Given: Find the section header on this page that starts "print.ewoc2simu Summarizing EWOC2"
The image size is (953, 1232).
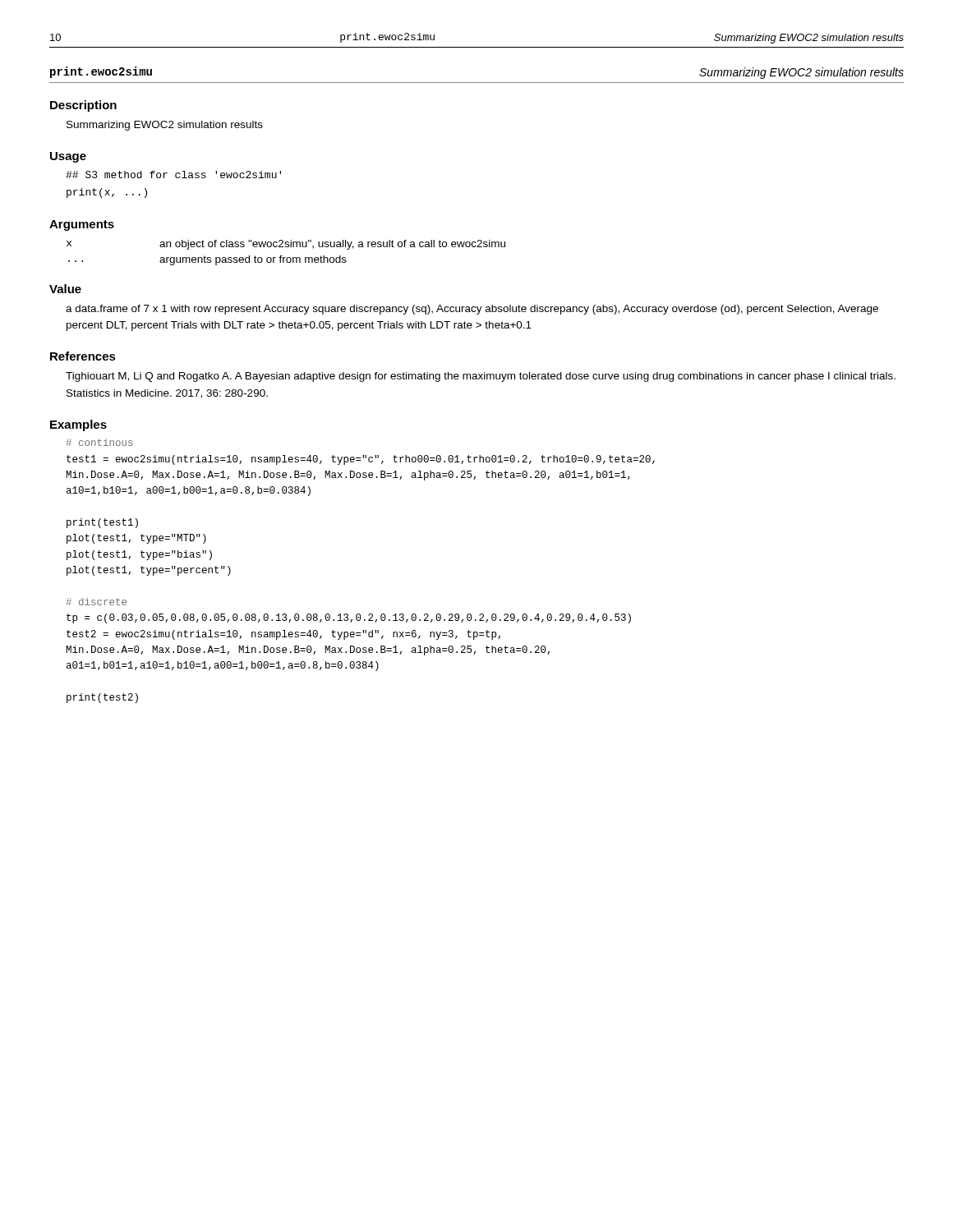Looking at the screenshot, I should 476,72.
